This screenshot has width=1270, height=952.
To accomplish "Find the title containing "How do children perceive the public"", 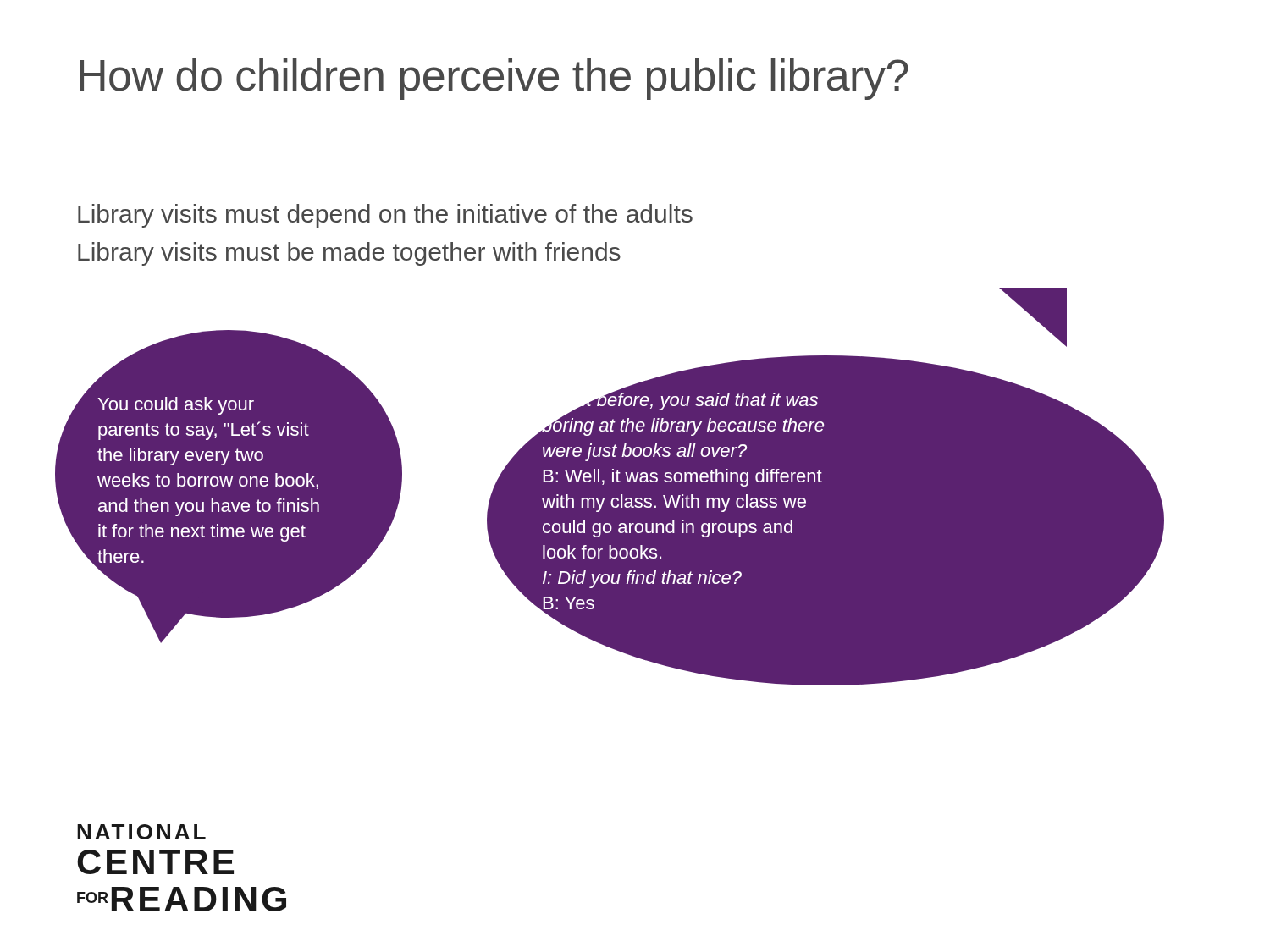I will click(493, 75).
